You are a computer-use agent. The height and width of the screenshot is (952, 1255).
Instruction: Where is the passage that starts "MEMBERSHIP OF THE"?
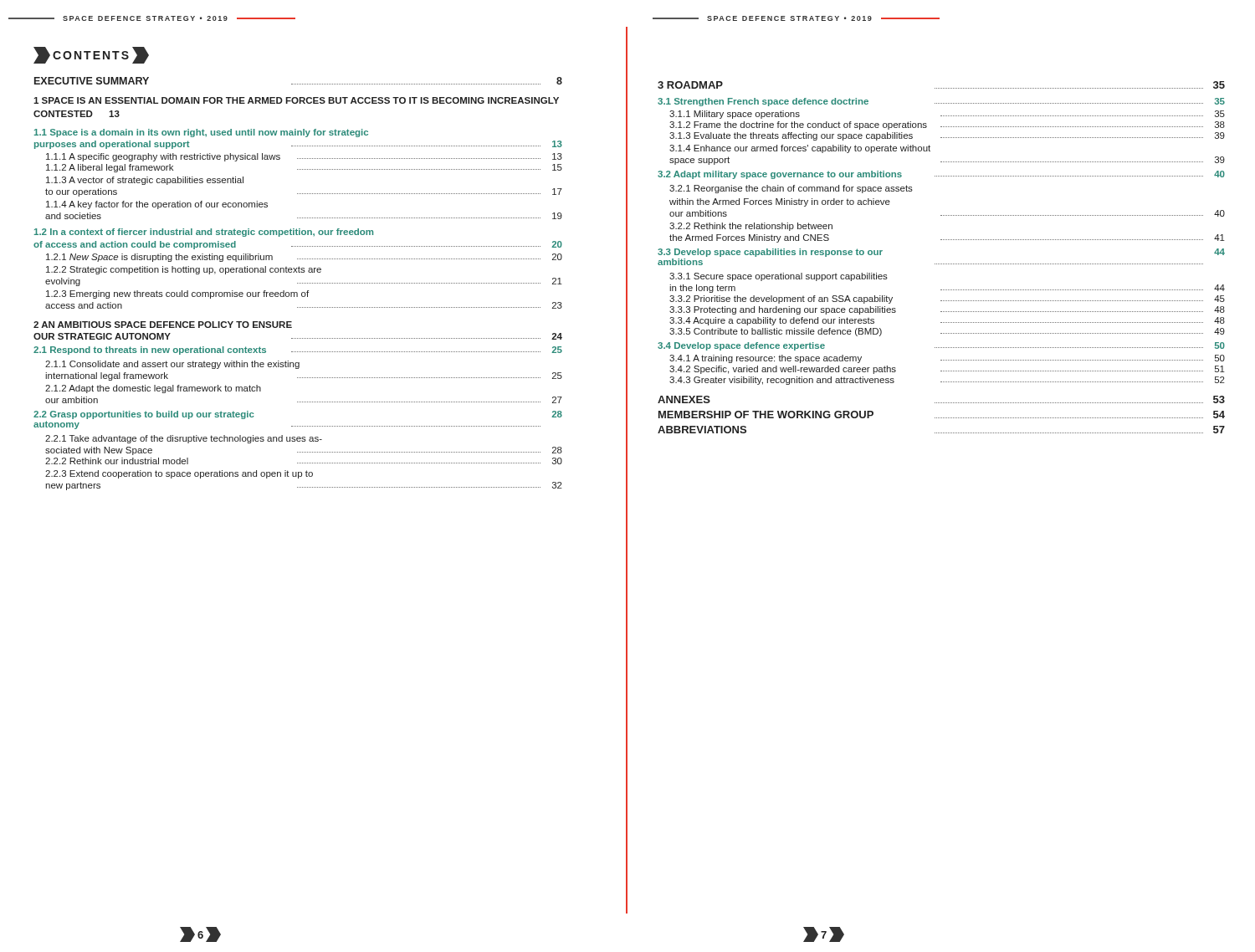(x=941, y=415)
